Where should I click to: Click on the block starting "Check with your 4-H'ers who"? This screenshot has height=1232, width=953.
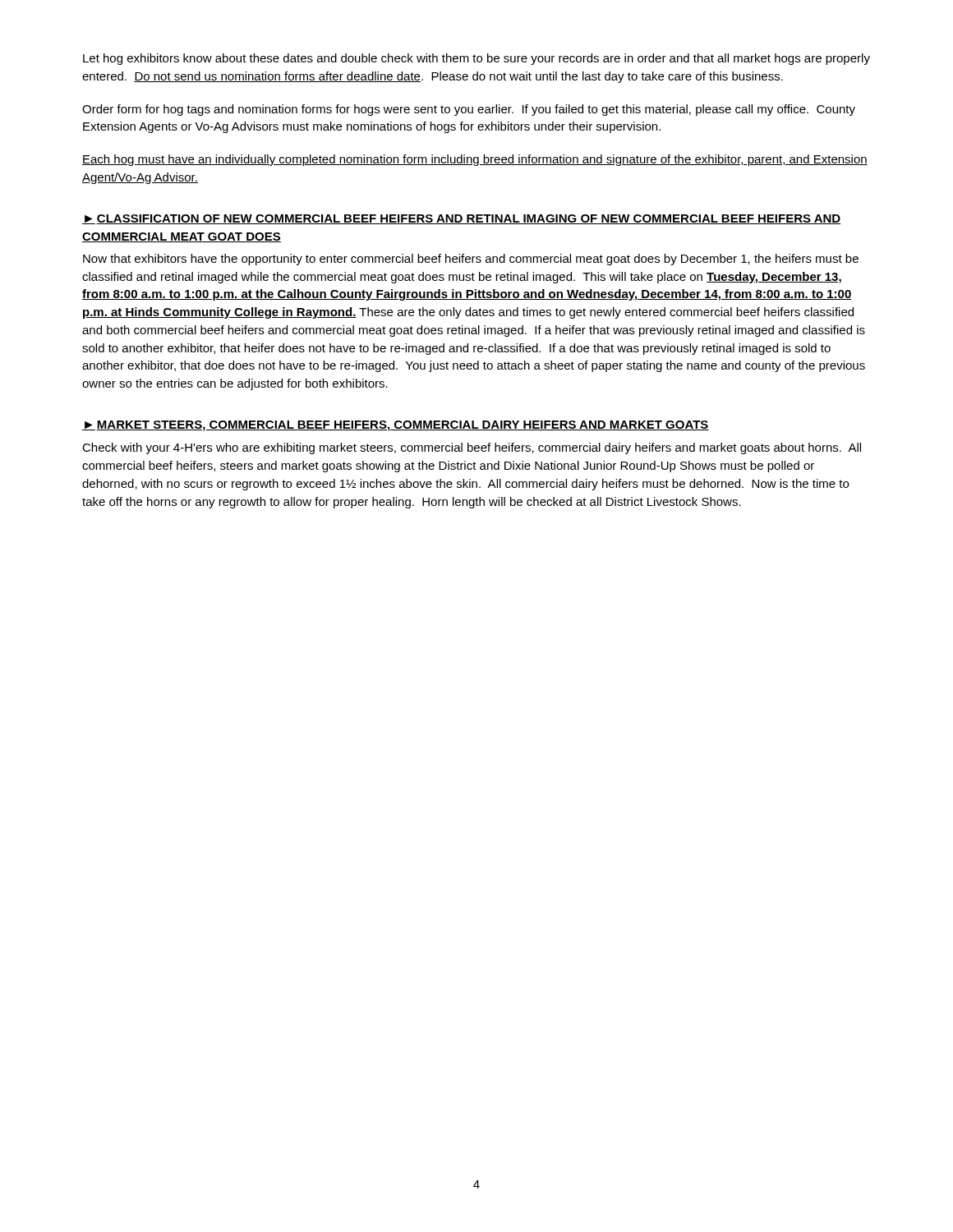[x=472, y=474]
